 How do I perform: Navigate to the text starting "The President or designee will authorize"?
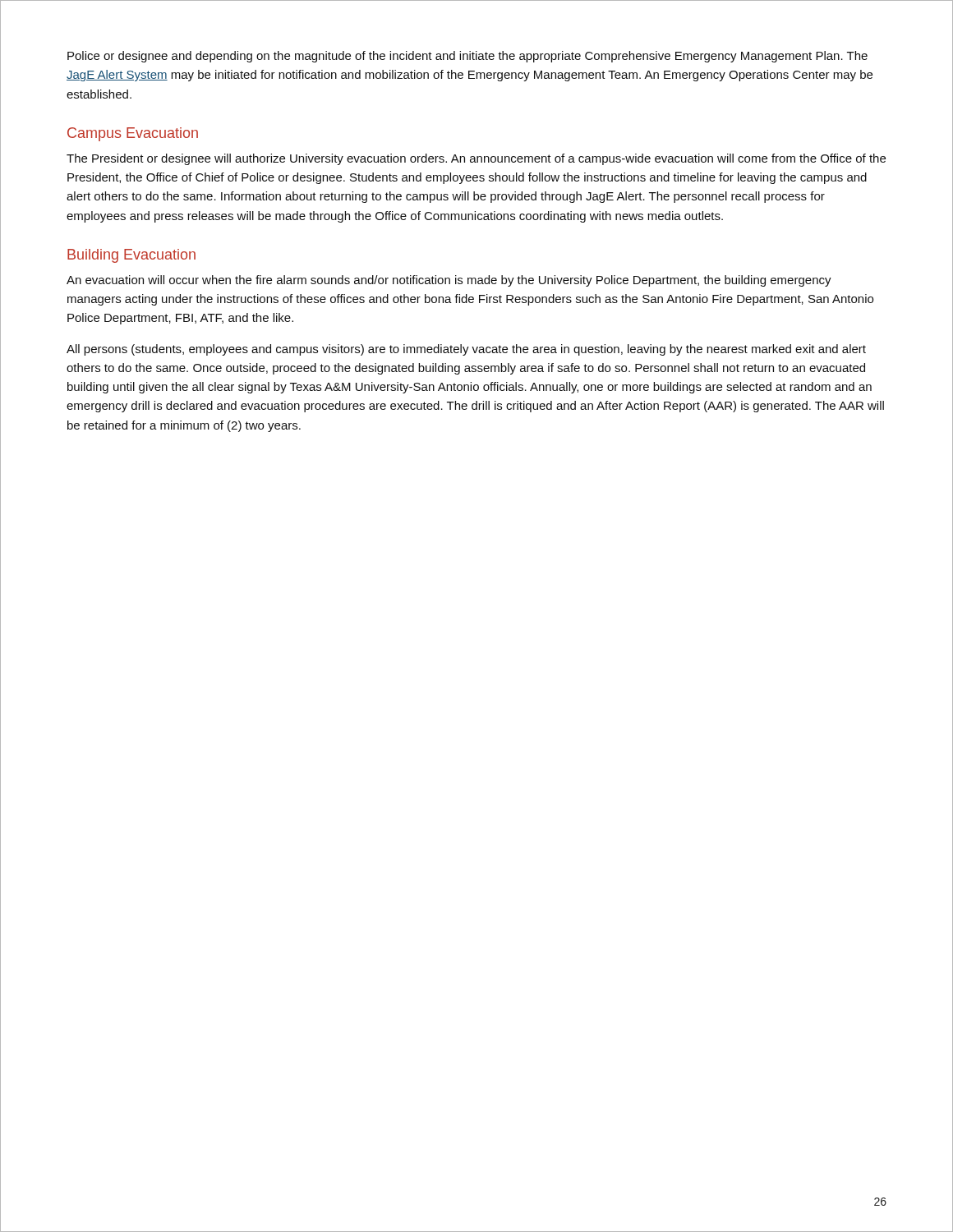point(476,187)
